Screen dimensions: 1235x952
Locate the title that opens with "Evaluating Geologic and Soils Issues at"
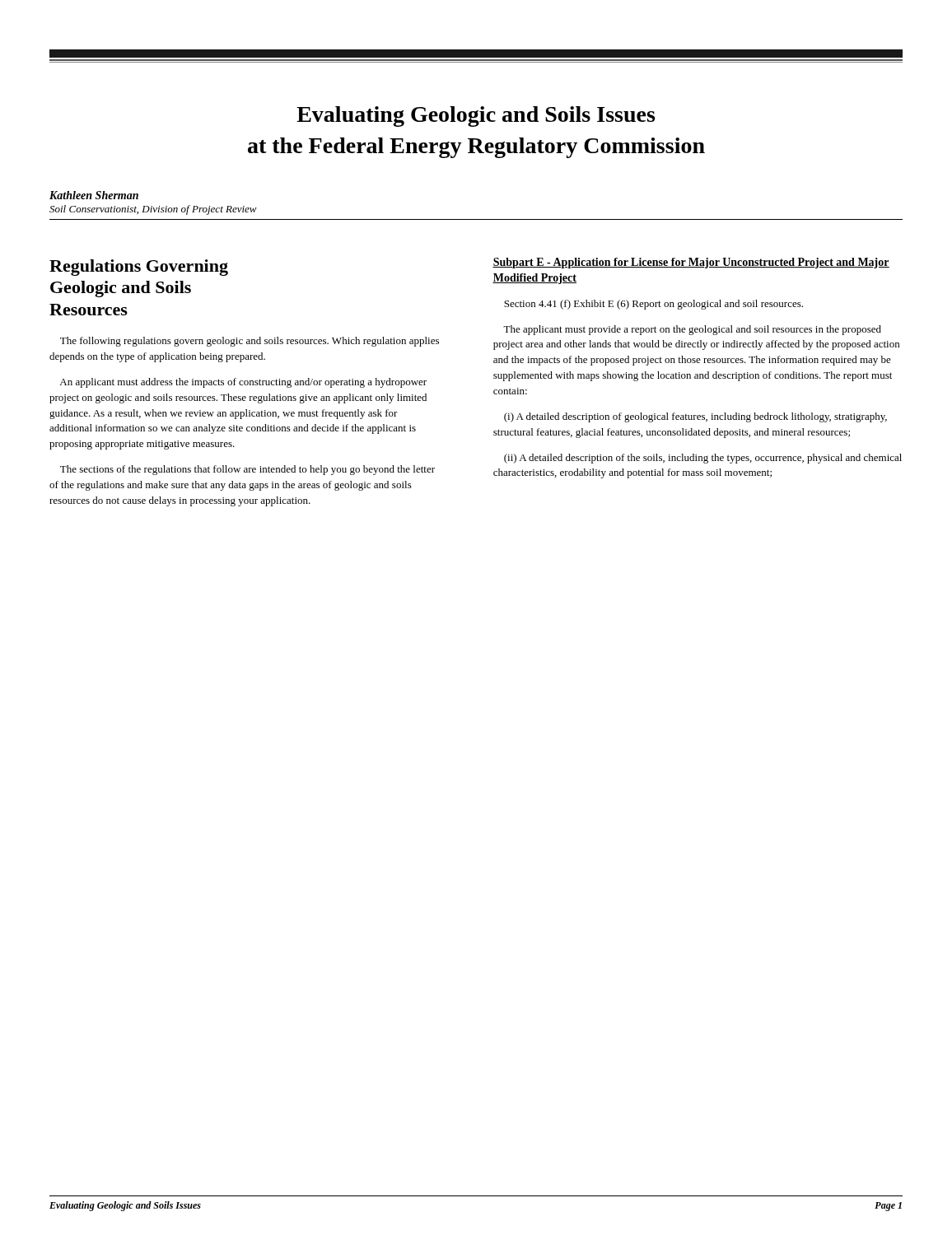(x=476, y=130)
